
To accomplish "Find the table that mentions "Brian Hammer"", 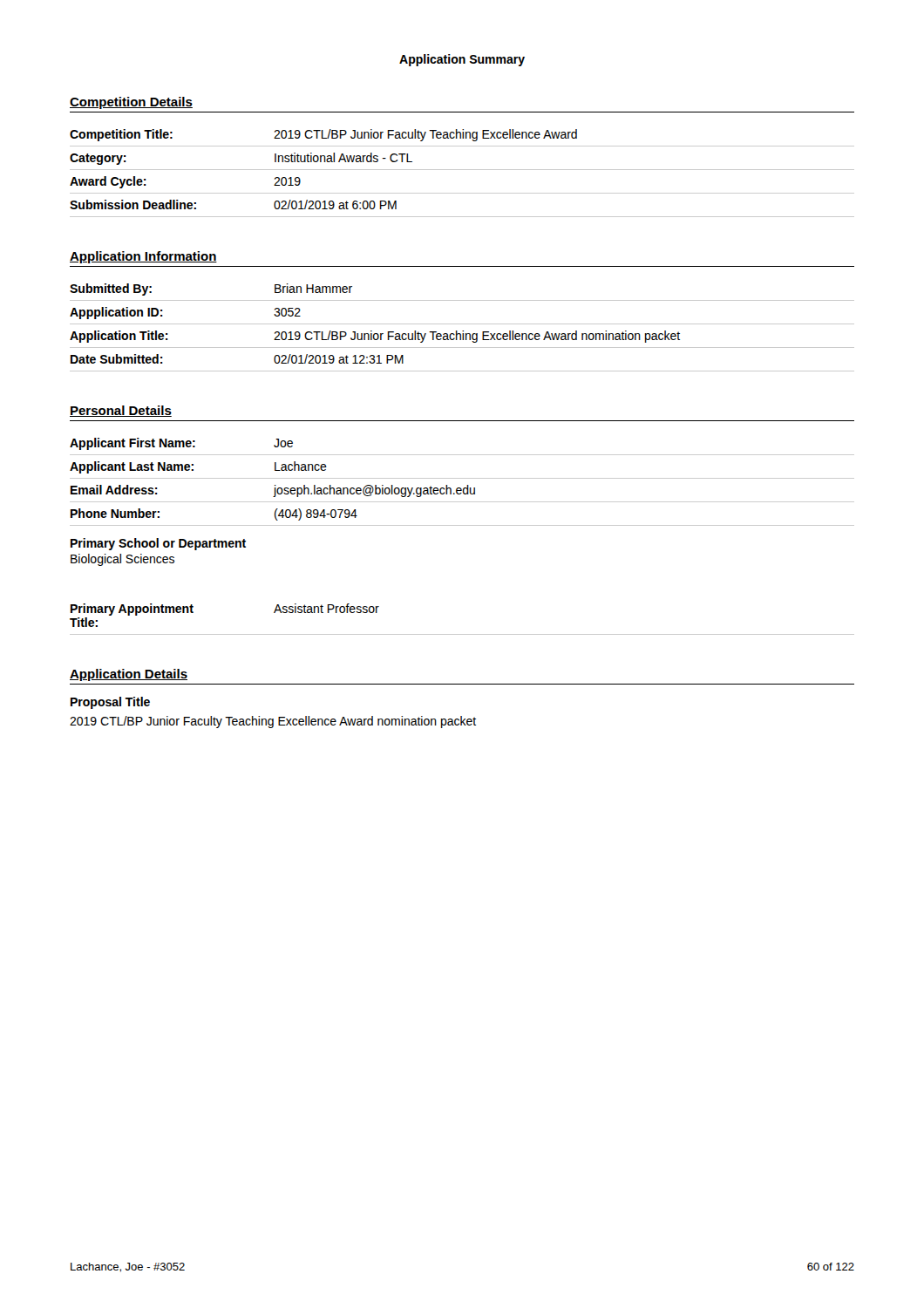I will click(x=462, y=324).
